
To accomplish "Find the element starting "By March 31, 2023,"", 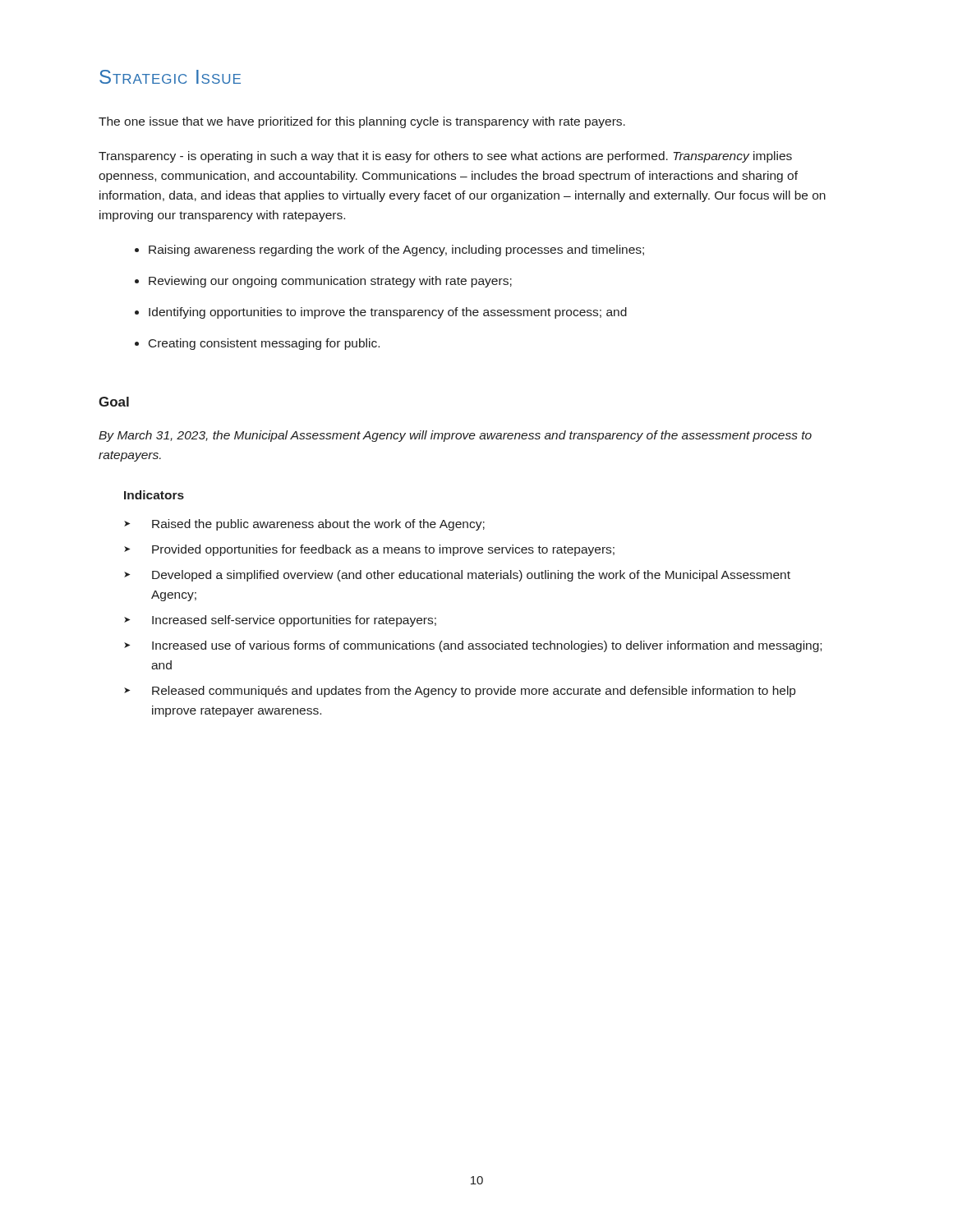I will [455, 445].
